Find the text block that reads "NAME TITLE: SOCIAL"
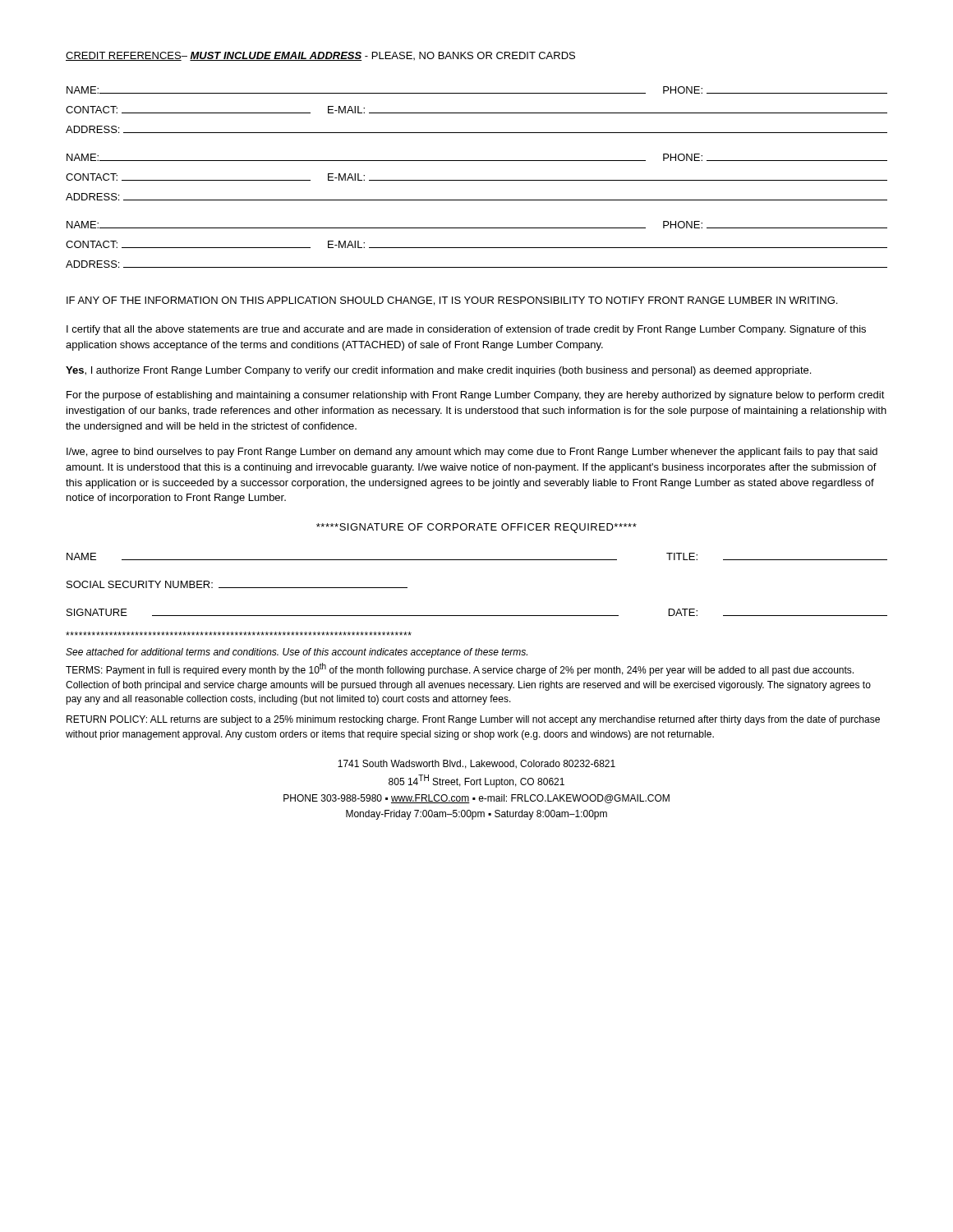 coord(477,556)
